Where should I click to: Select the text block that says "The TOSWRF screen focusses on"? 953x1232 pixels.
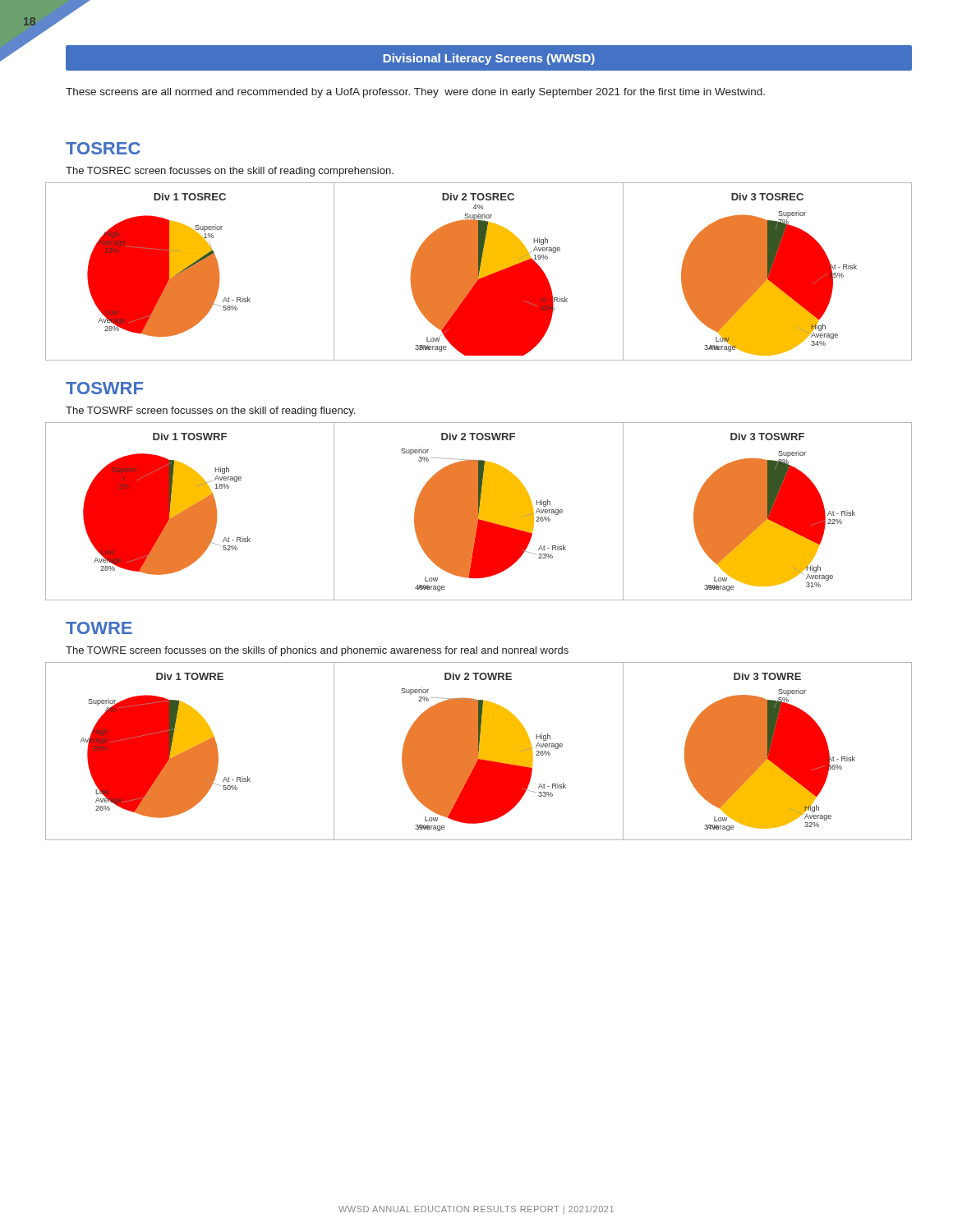click(x=211, y=410)
